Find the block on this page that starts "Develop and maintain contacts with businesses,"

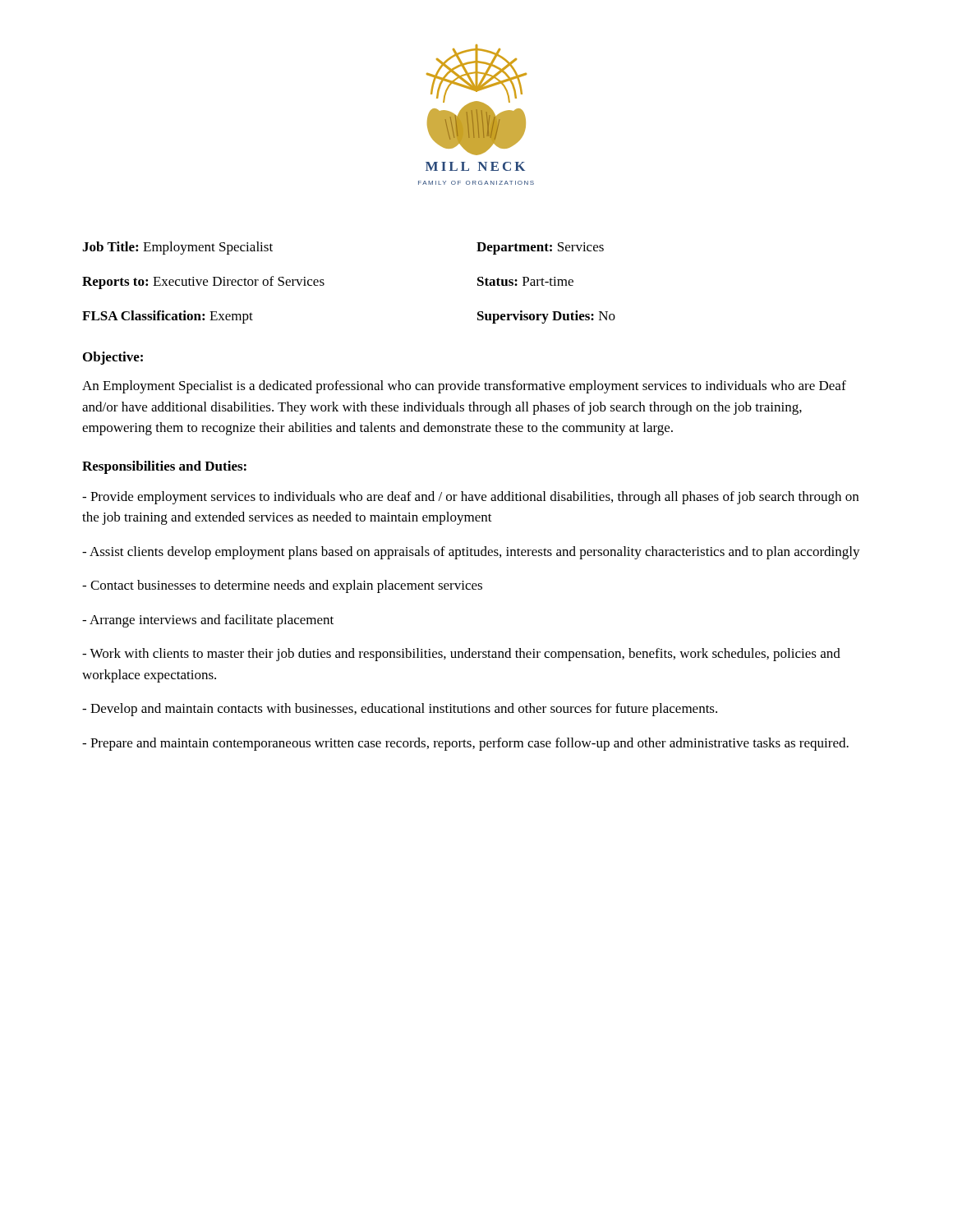400,708
